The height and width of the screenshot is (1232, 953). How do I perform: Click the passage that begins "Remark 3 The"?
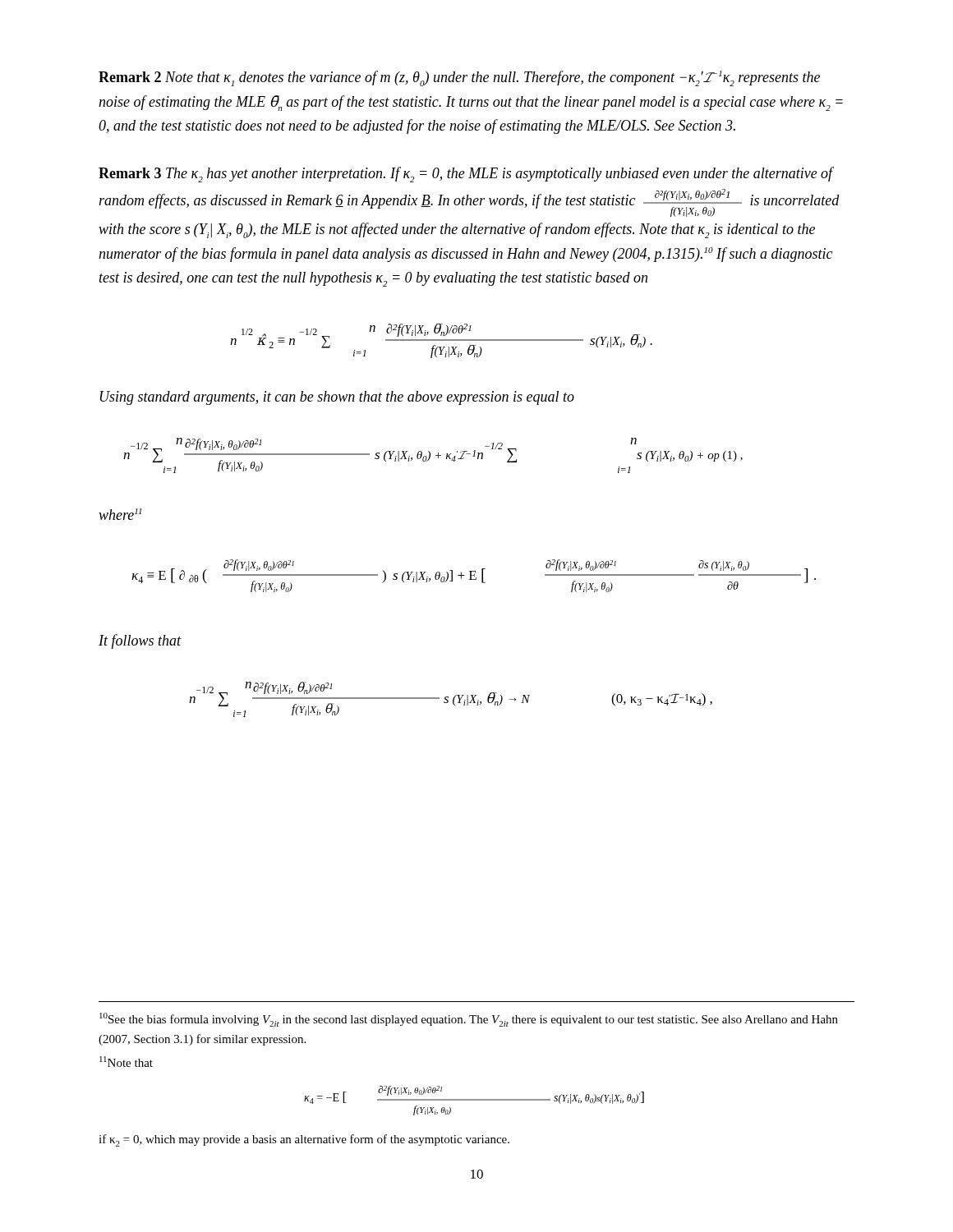coord(469,227)
